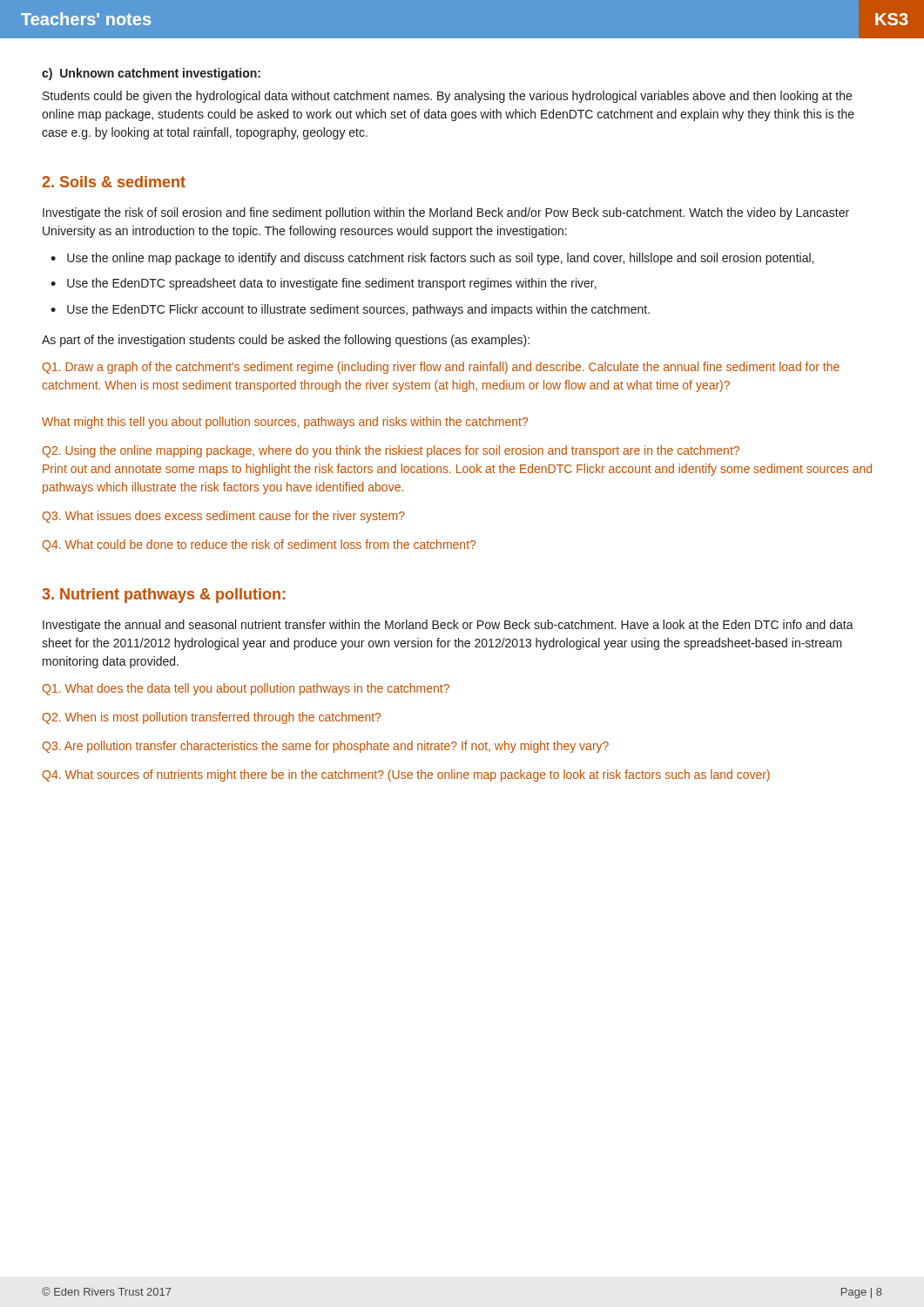Viewport: 924px width, 1307px height.
Task: Navigate to the passage starting "c) Unknown catchment investigation:"
Action: tap(152, 73)
